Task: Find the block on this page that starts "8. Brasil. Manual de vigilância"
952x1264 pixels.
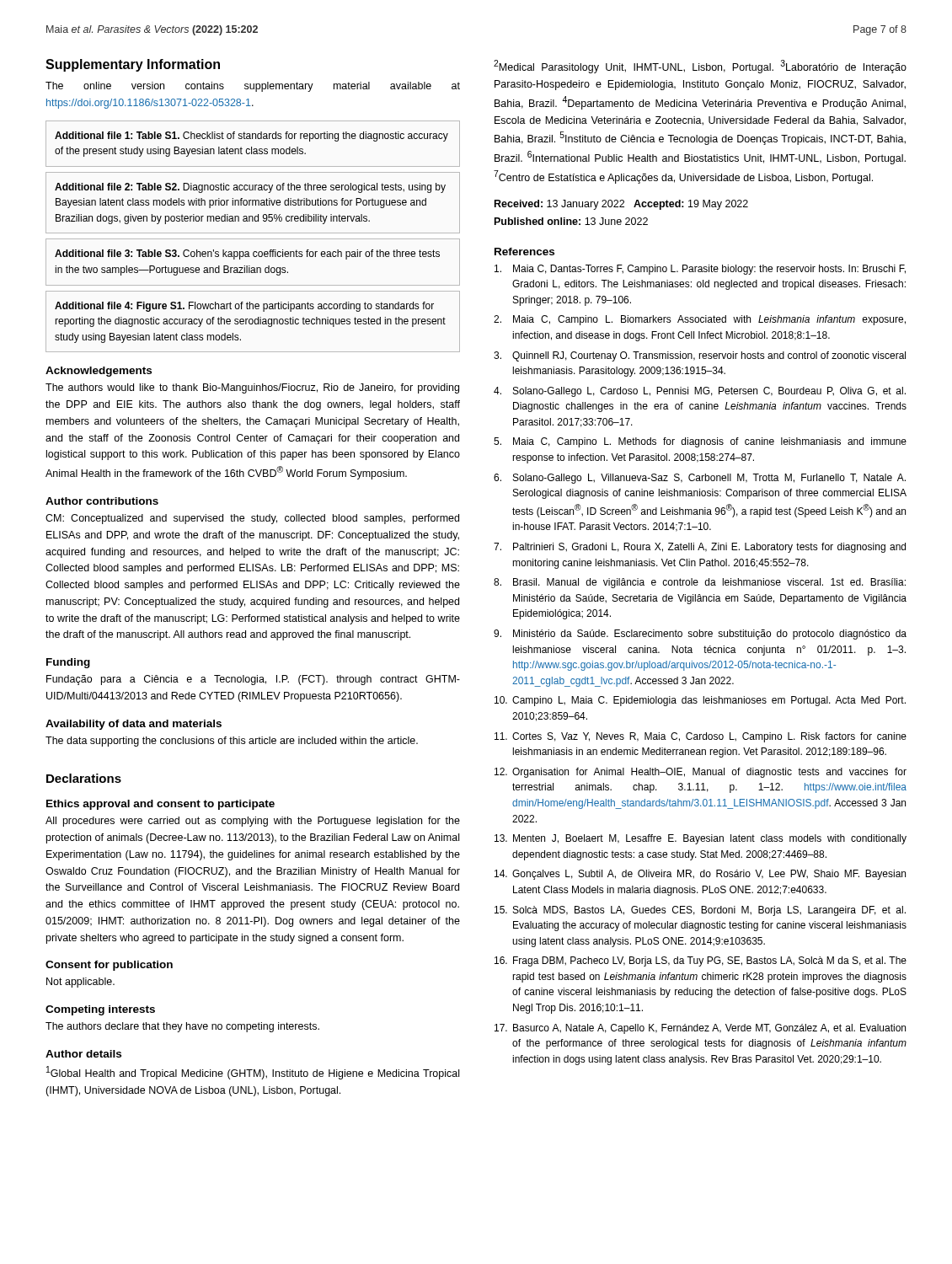Action: click(x=700, y=598)
